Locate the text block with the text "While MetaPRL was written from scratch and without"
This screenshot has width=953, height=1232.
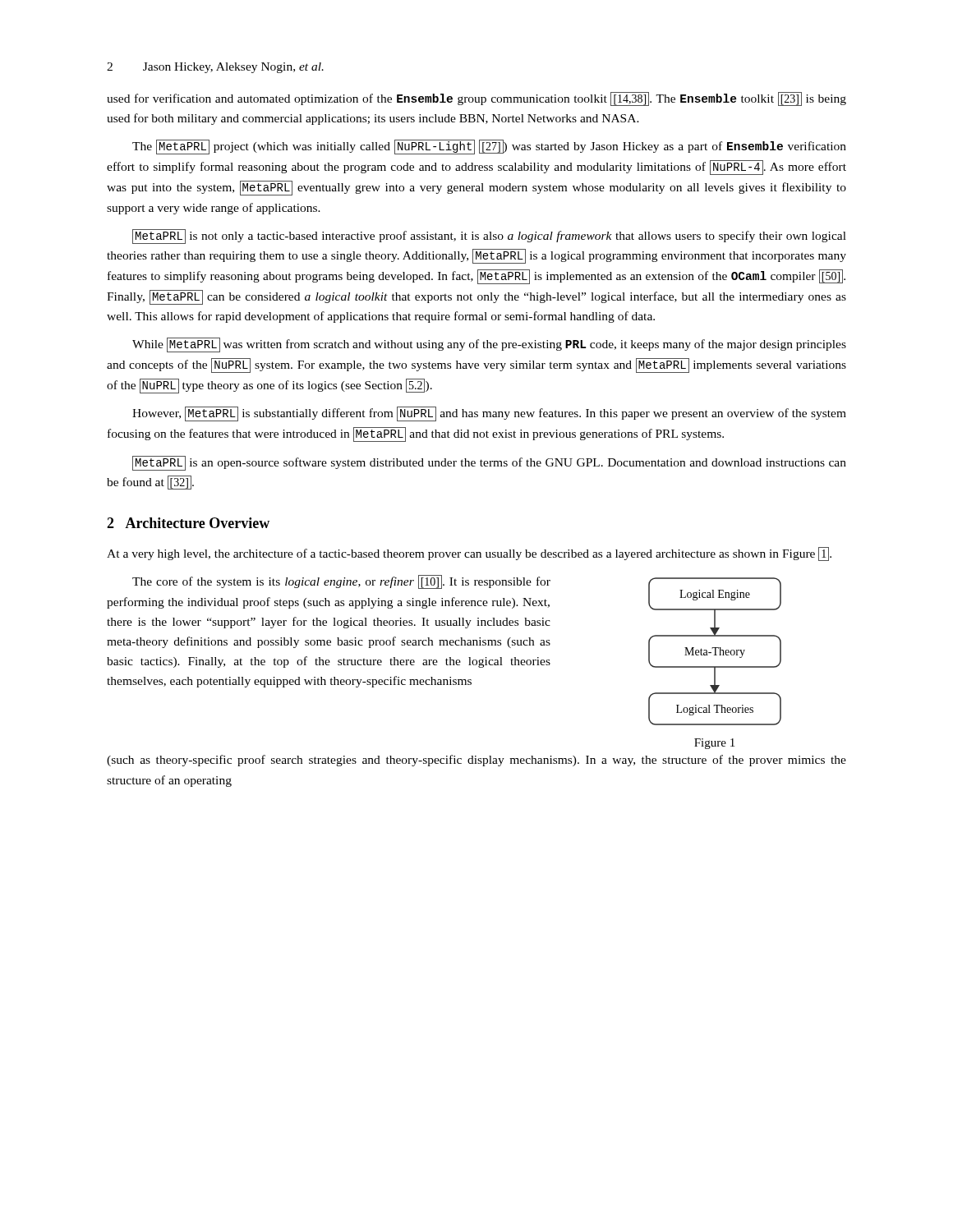[x=476, y=365]
